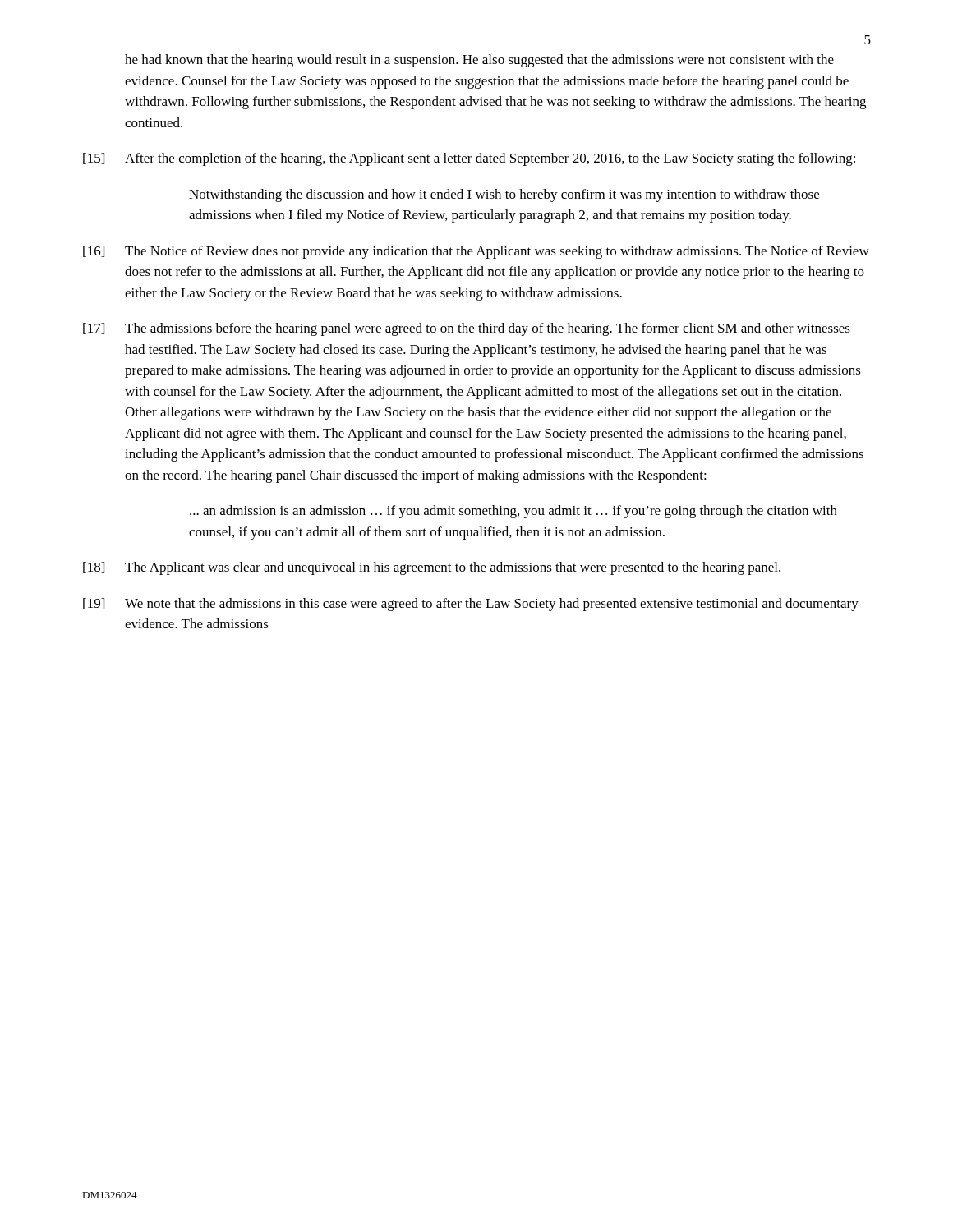
Task: Select the text starting "Notwithstanding the discussion"
Action: 504,204
